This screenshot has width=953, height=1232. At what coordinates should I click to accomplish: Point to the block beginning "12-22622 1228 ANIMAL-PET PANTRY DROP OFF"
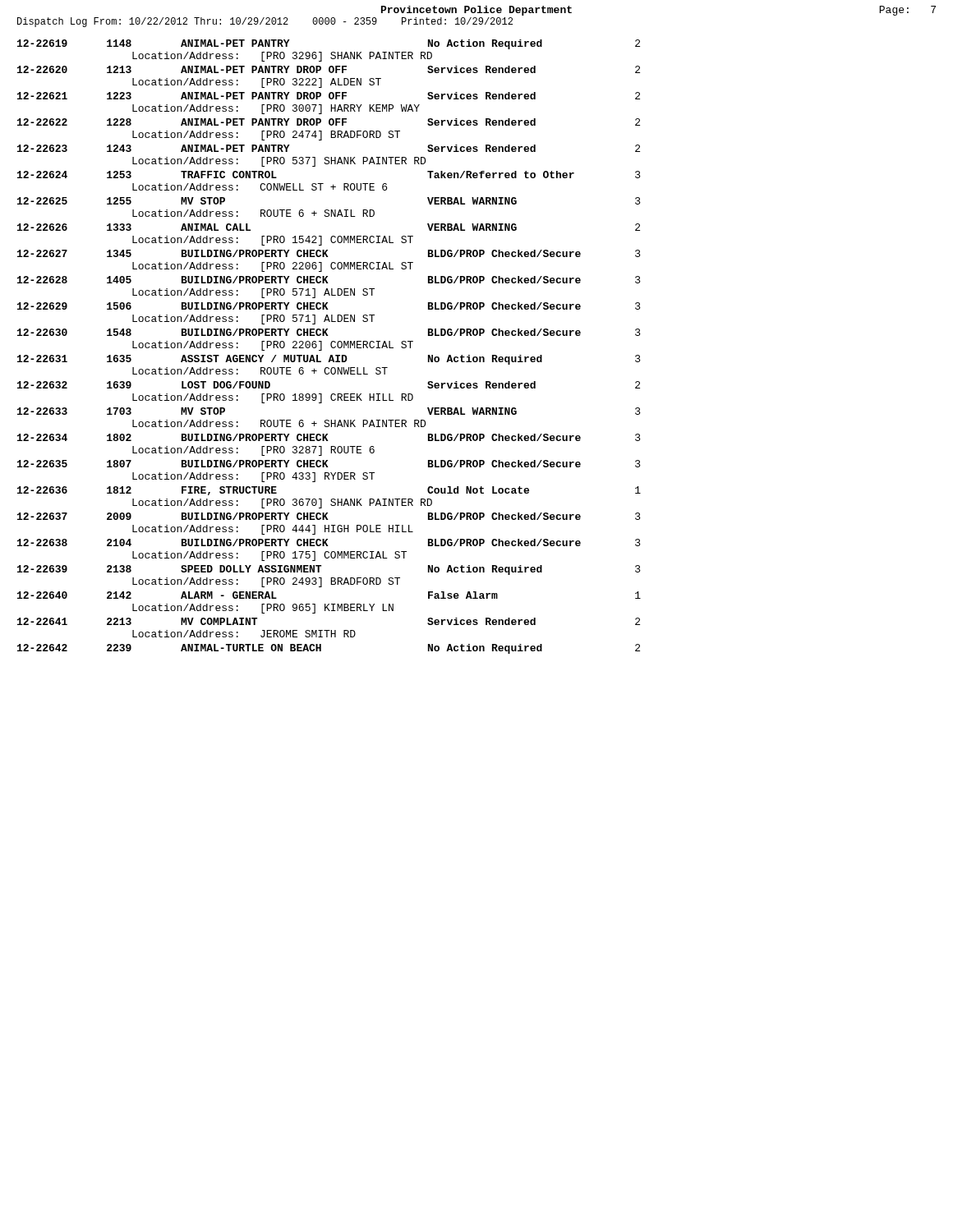(x=476, y=129)
